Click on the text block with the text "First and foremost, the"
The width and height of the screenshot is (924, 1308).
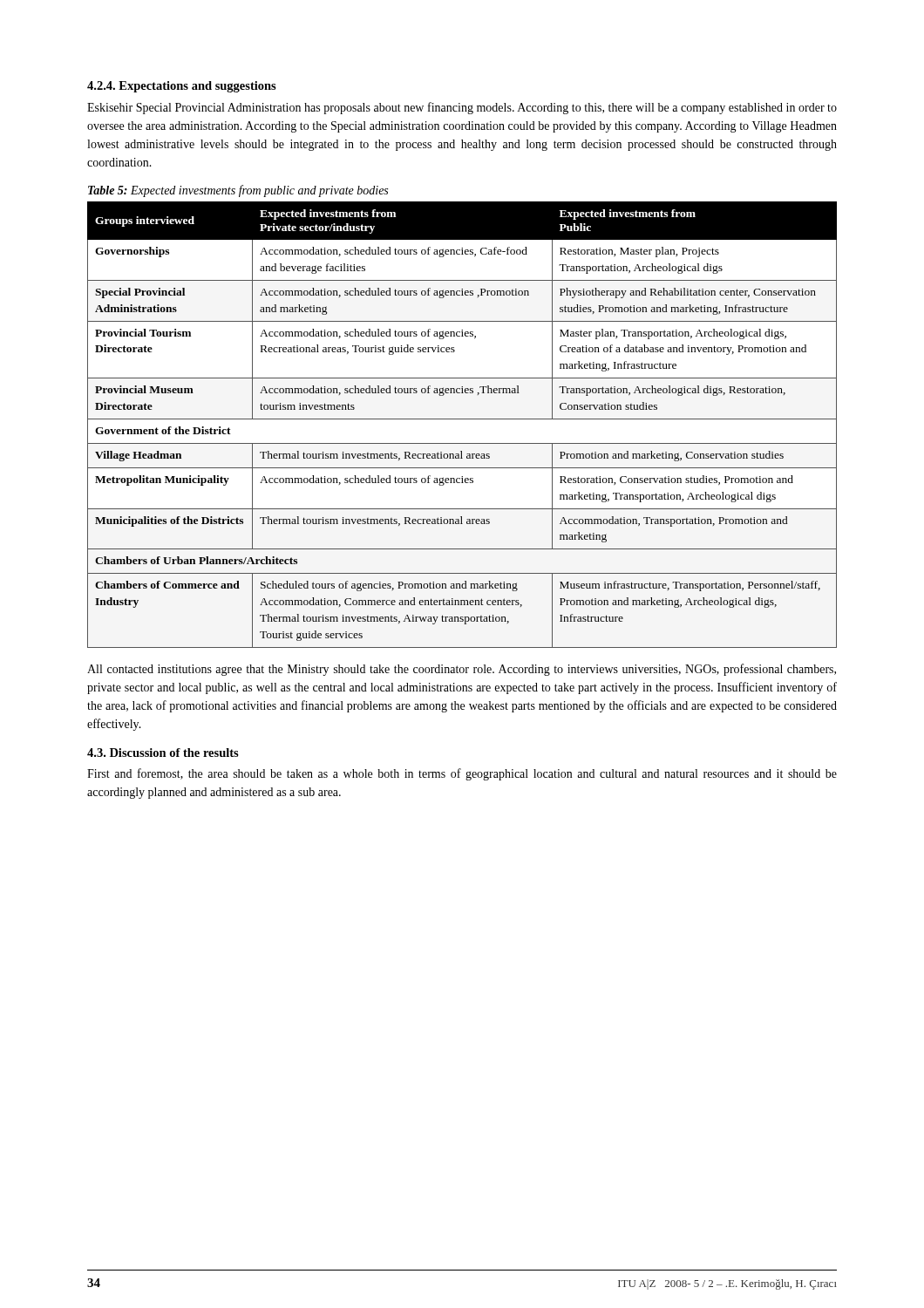[x=462, y=783]
